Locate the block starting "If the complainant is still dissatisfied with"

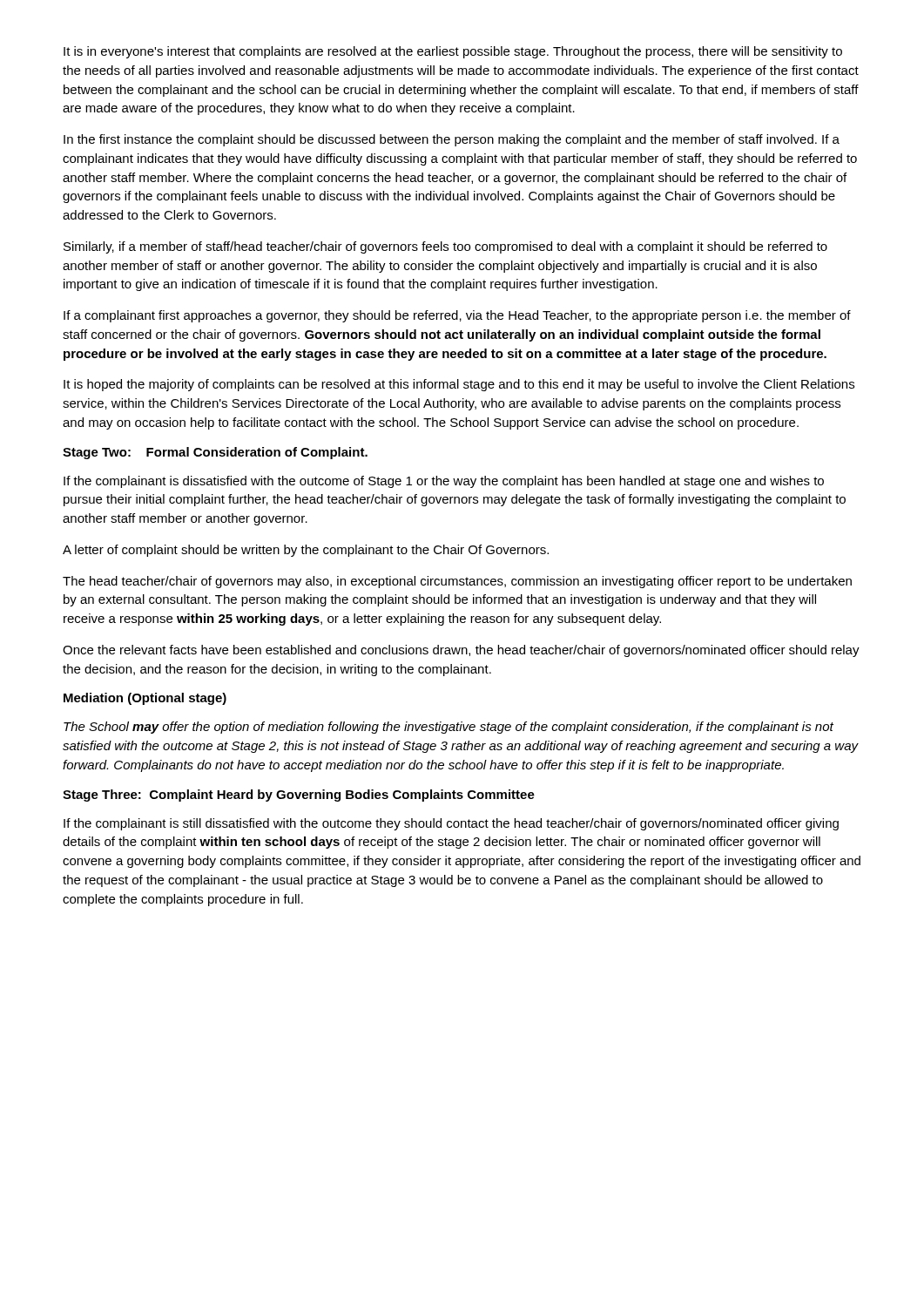tap(462, 861)
